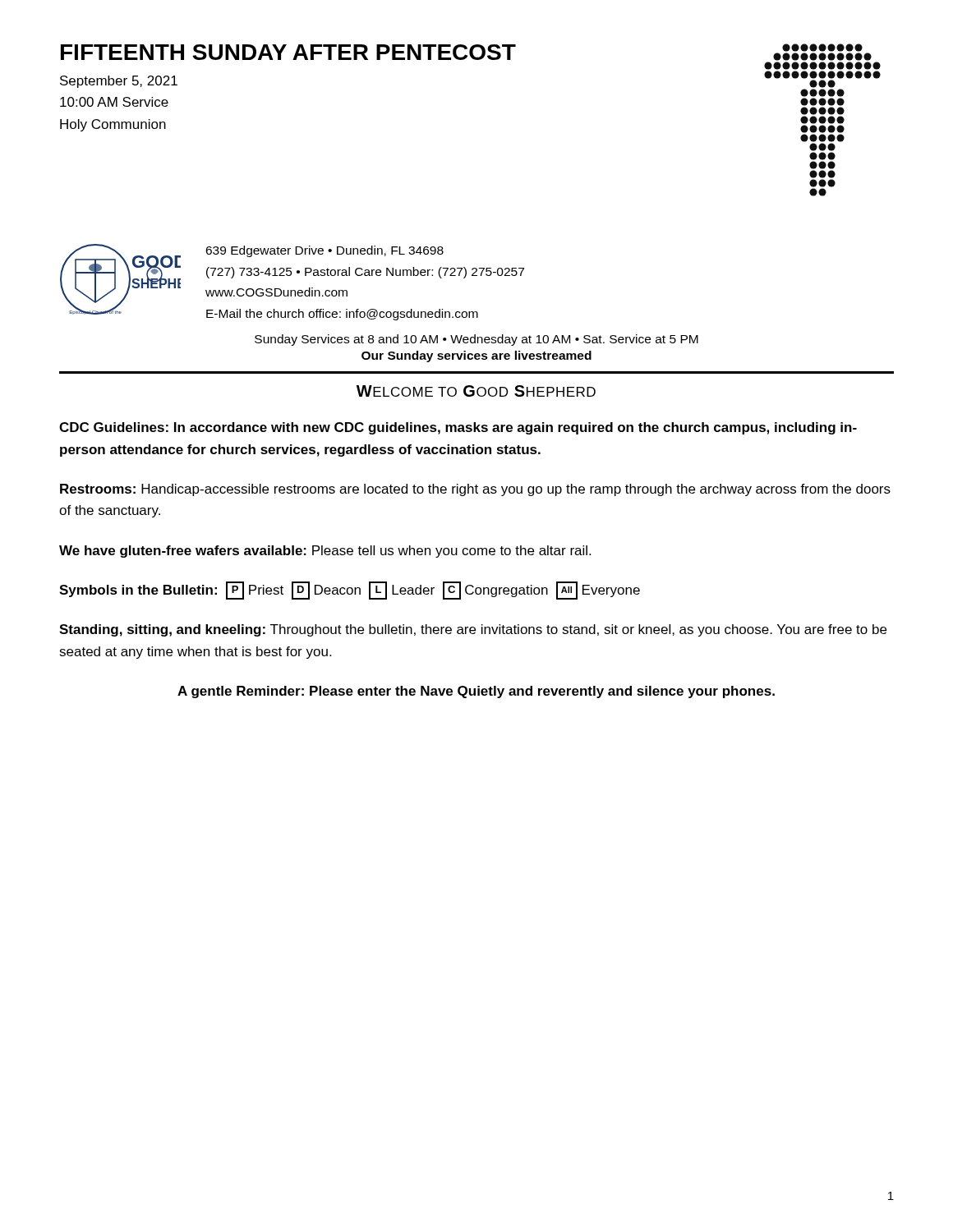This screenshot has height=1232, width=953.
Task: Find the text block with the text "Sunday Services at 8 and 10"
Action: (x=476, y=339)
